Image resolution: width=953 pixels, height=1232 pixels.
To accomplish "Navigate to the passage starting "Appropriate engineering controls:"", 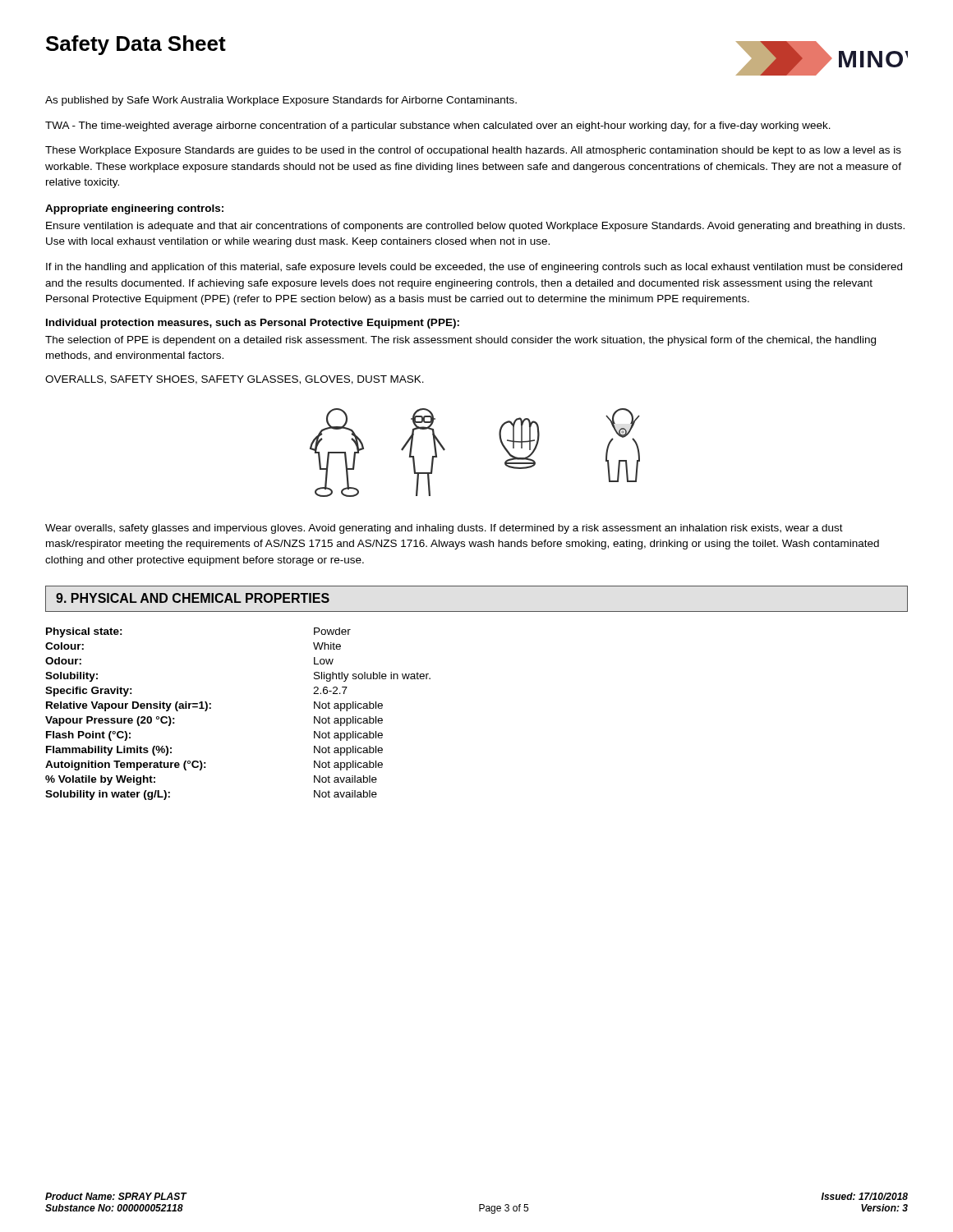I will click(x=135, y=208).
